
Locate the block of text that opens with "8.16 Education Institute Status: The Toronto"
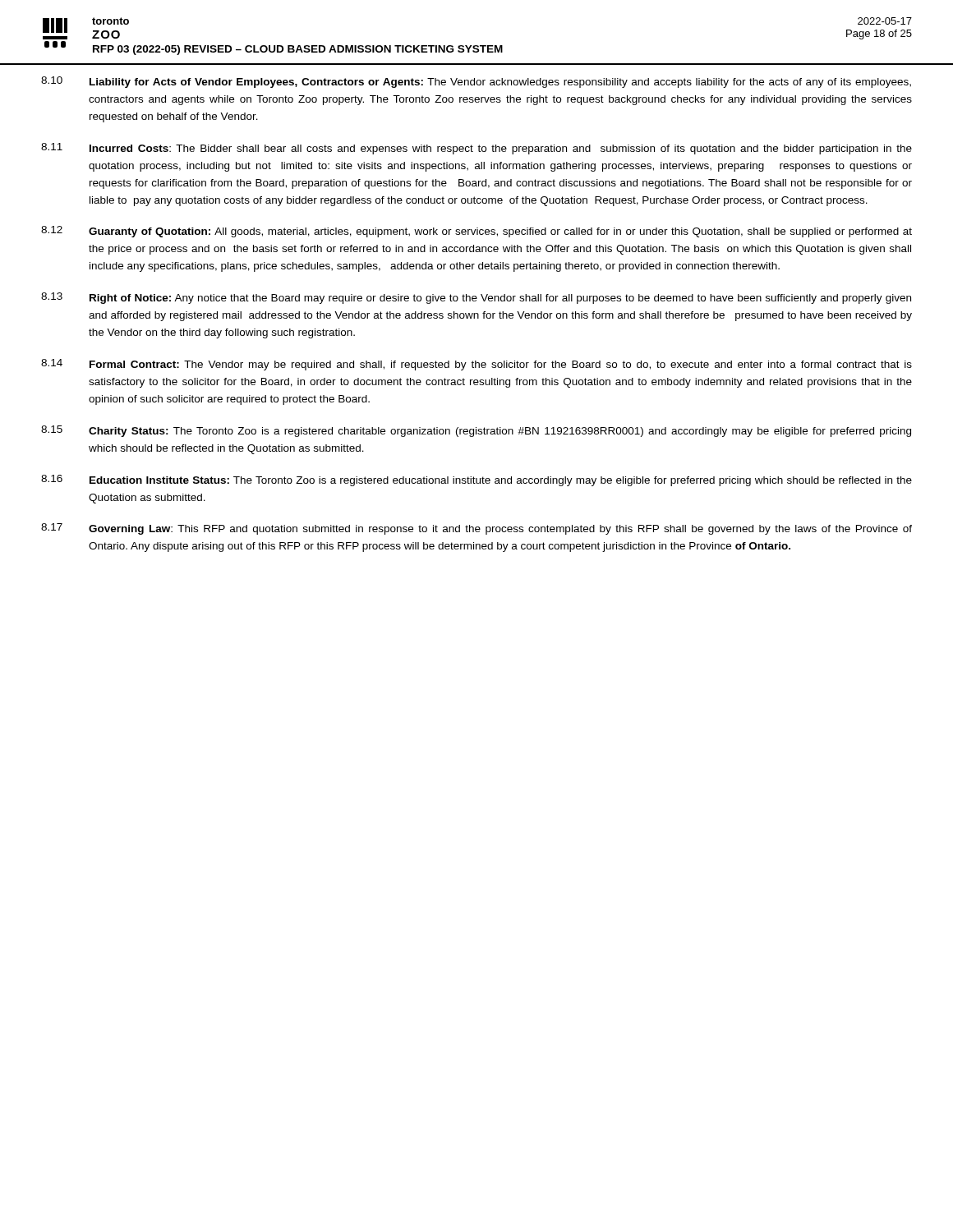point(476,489)
